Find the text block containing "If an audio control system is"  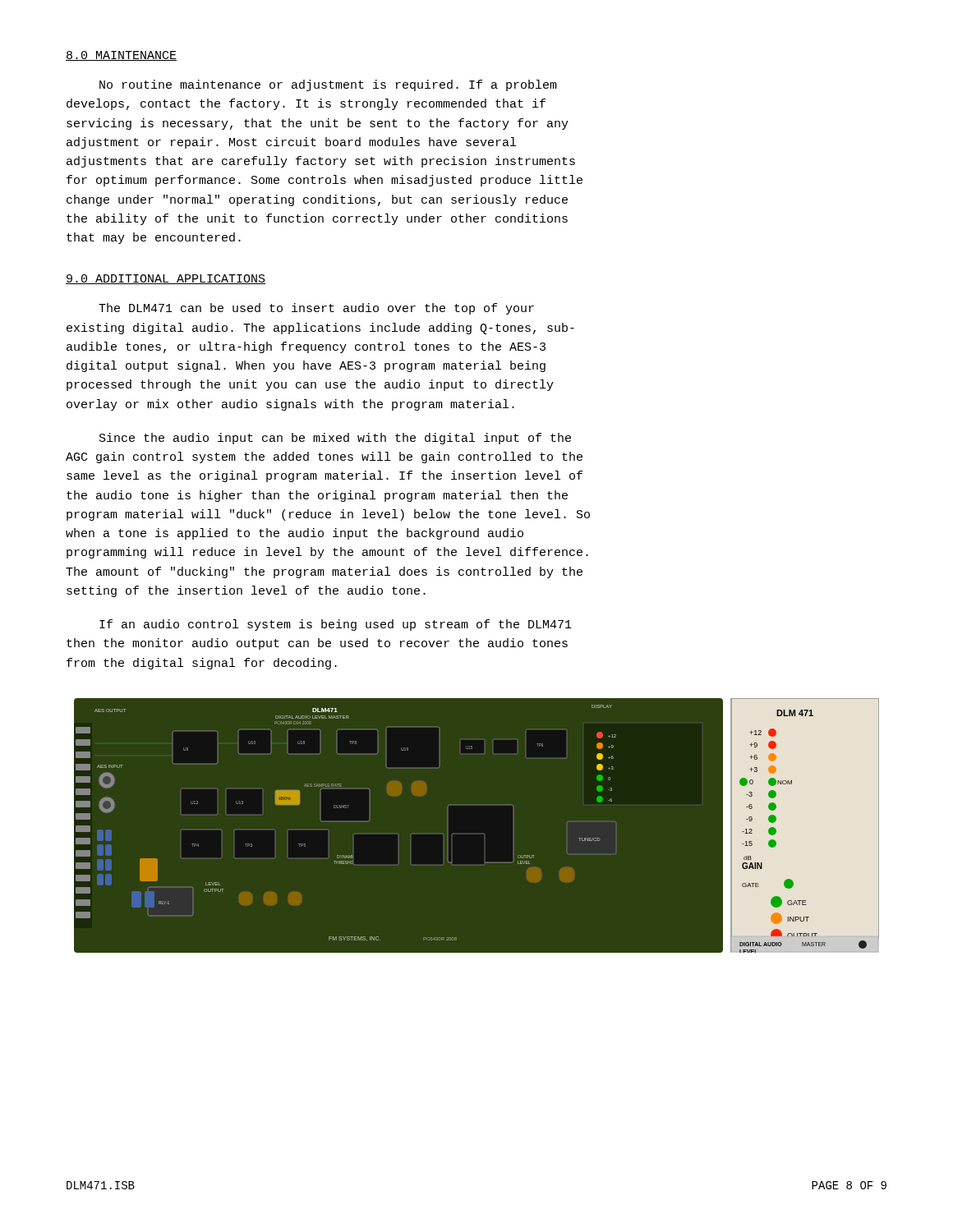[x=319, y=645]
